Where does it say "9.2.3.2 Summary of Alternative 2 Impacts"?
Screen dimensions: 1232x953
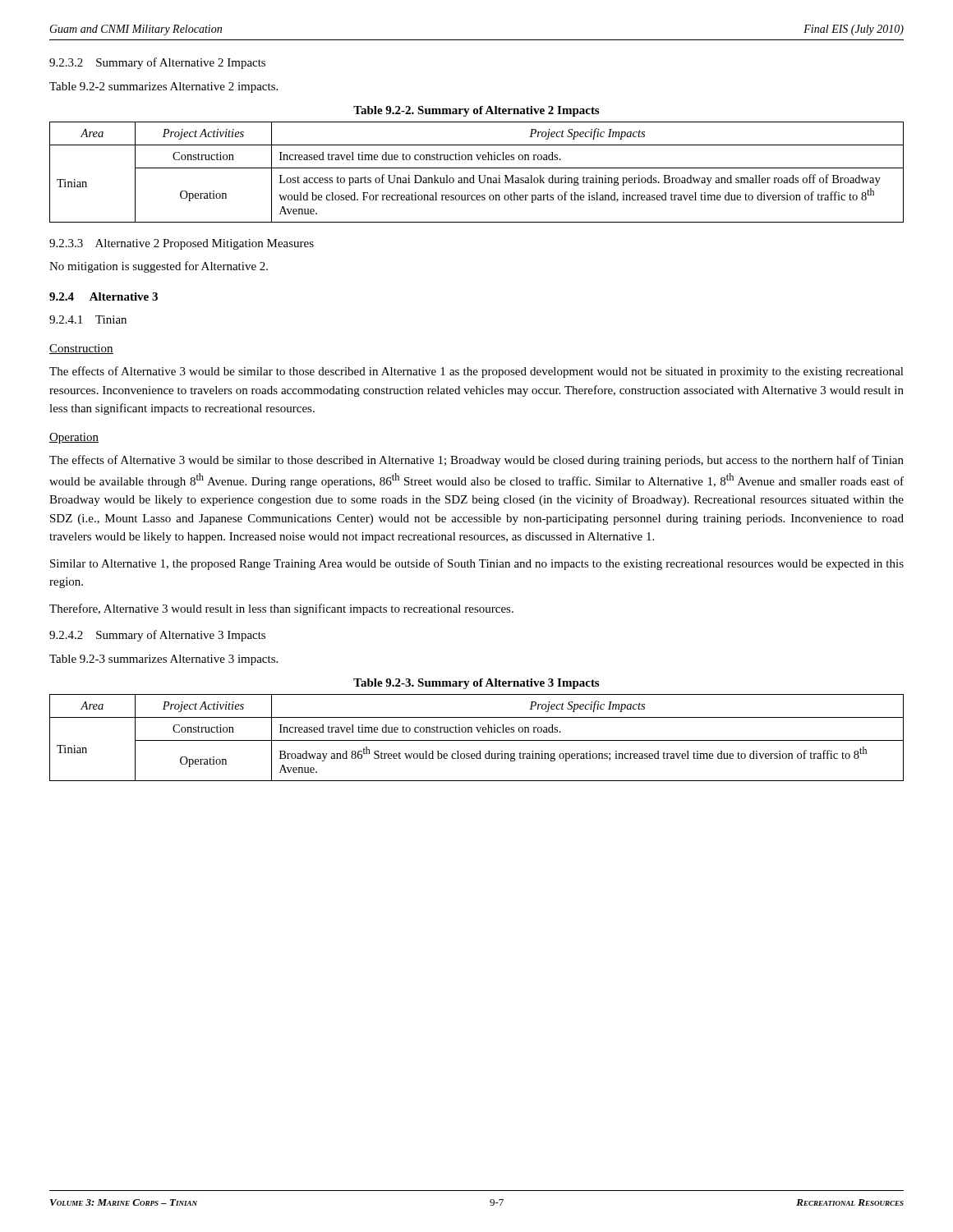coord(157,63)
